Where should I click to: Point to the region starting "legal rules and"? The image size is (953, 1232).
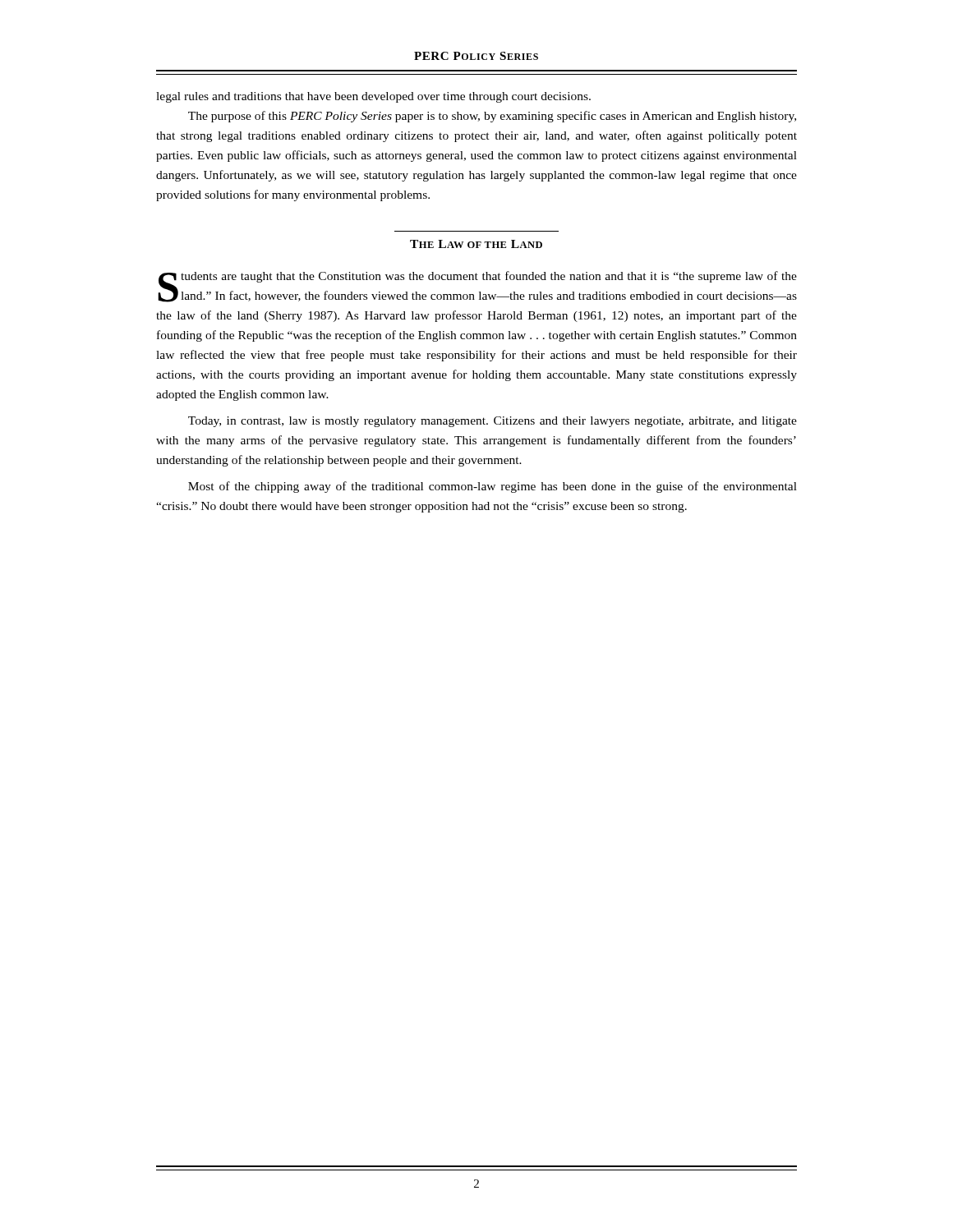click(x=476, y=145)
